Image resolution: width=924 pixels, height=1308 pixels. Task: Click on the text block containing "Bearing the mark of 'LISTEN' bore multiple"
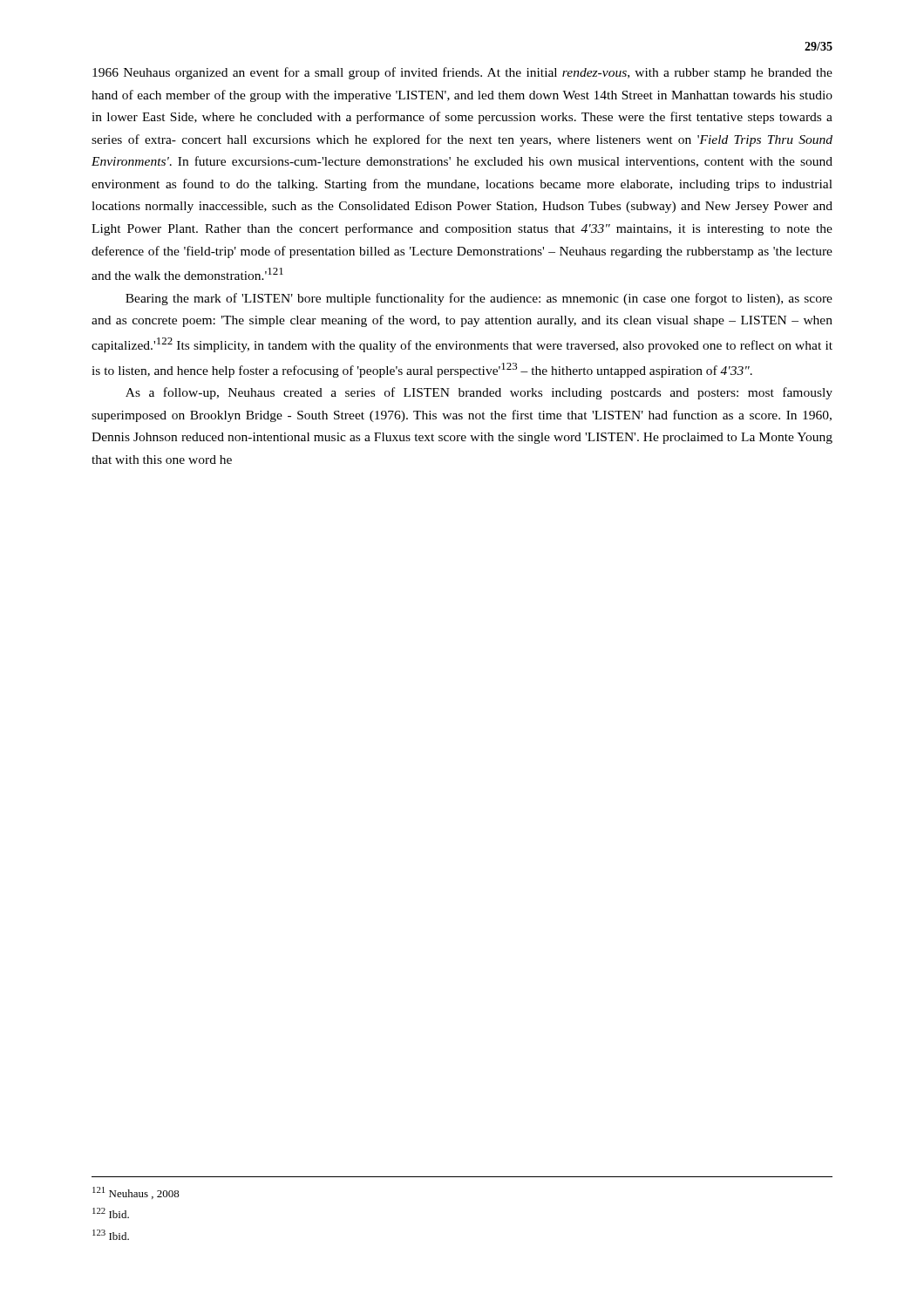click(x=462, y=334)
